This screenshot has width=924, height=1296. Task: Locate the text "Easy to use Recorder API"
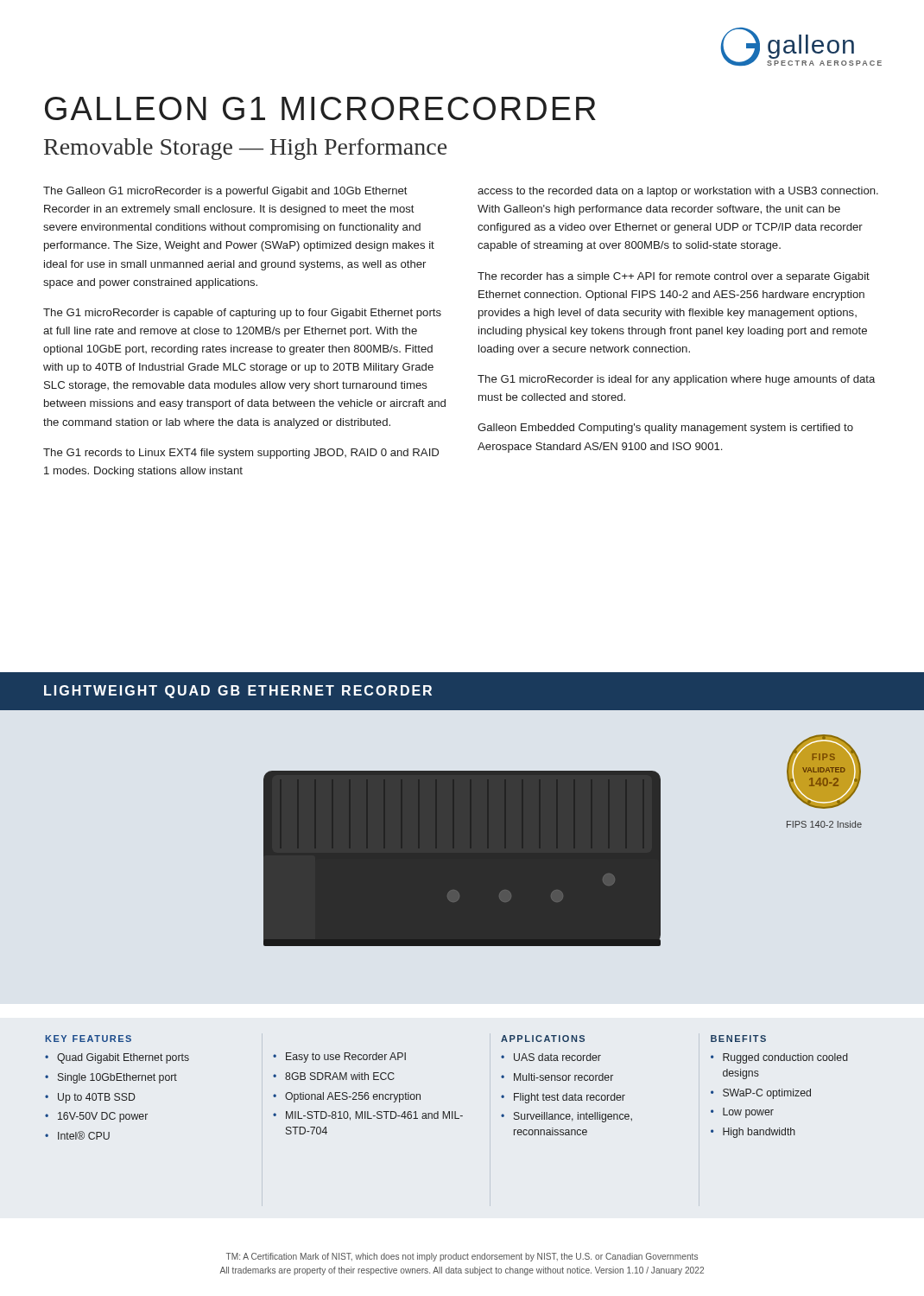pyautogui.click(x=346, y=1057)
